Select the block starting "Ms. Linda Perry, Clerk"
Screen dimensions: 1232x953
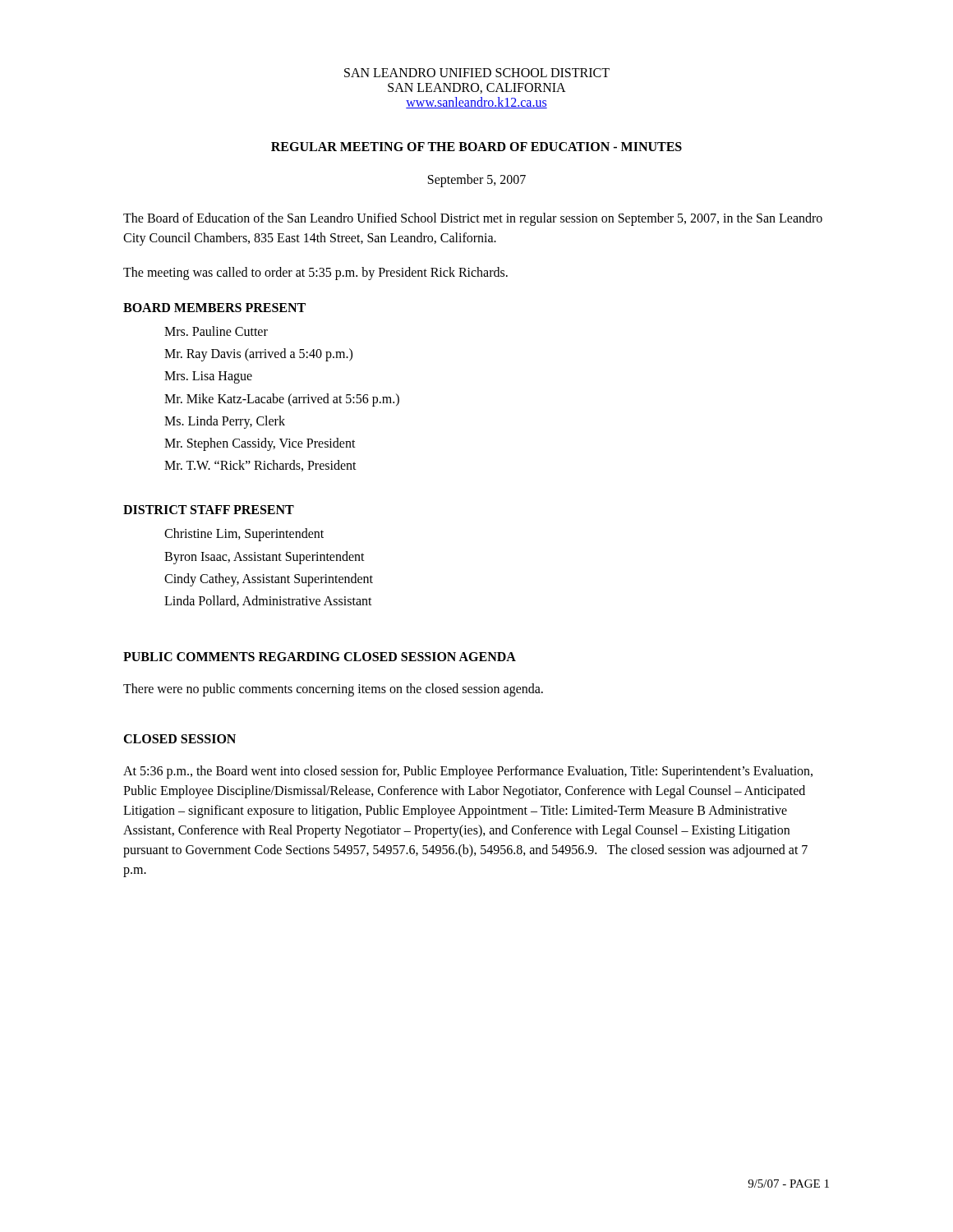(x=225, y=421)
